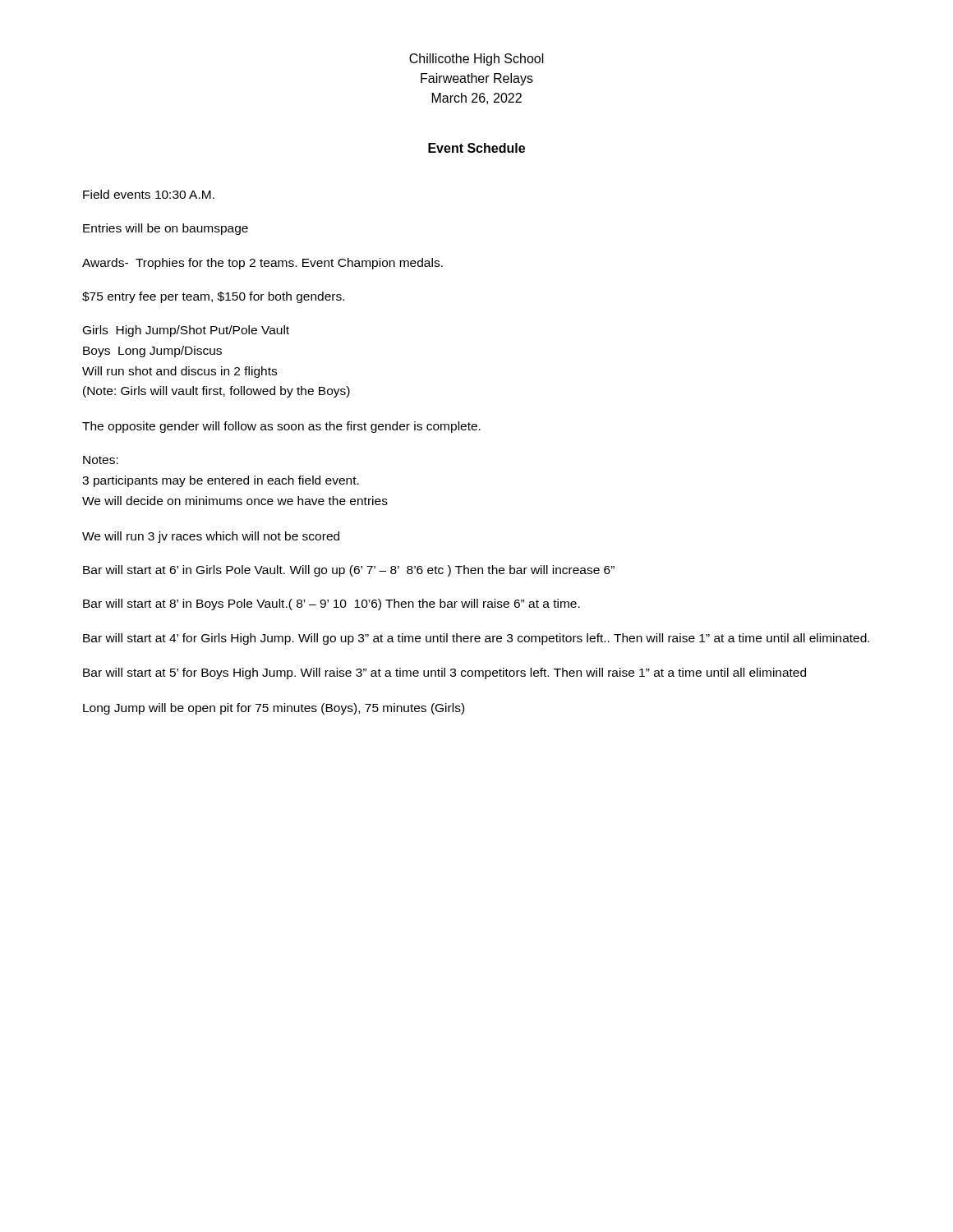Find the text block that says "Long Jump will be open"
The height and width of the screenshot is (1232, 953).
tap(274, 708)
